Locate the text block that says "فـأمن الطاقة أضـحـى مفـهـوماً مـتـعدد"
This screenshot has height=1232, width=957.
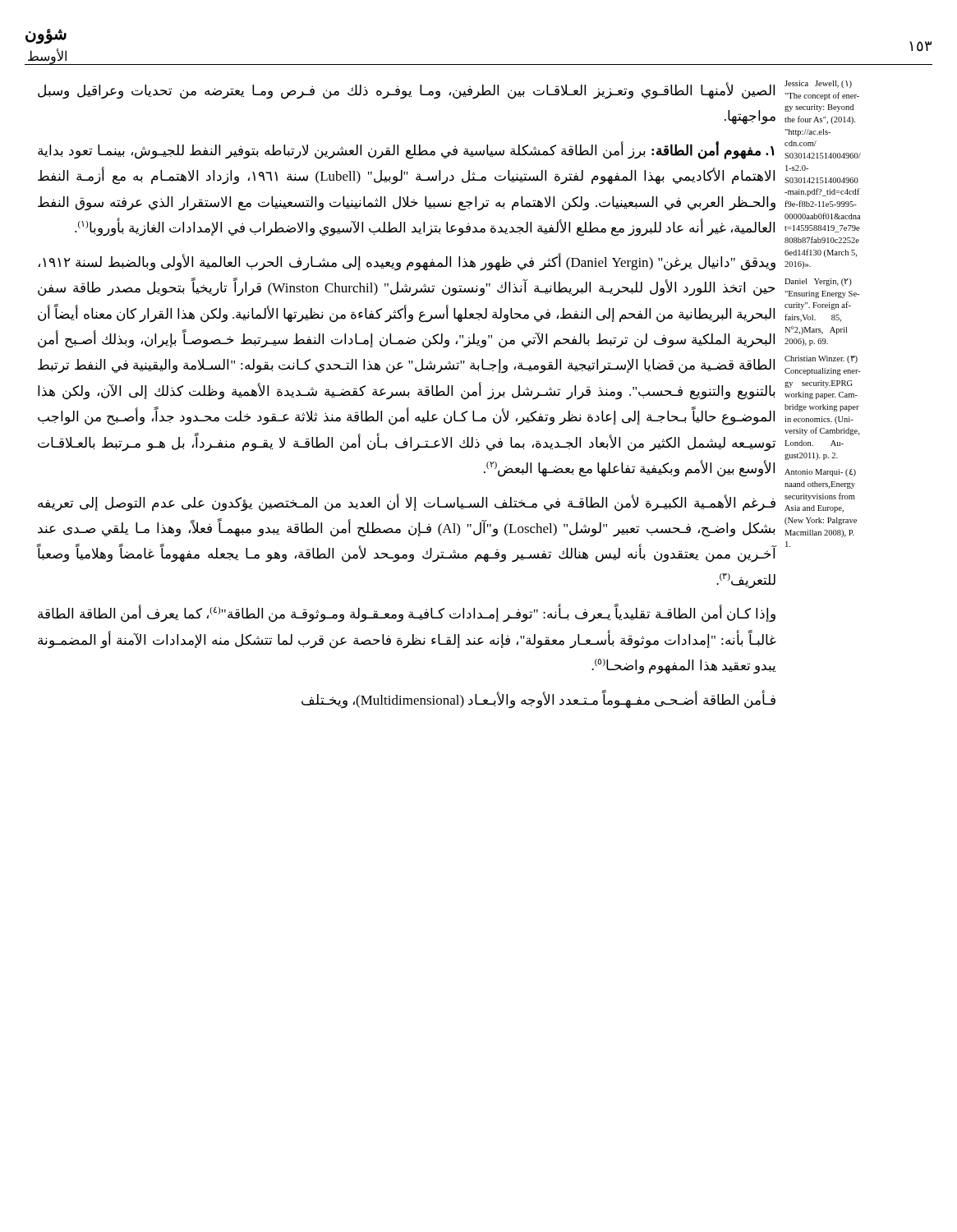pyautogui.click(x=538, y=700)
